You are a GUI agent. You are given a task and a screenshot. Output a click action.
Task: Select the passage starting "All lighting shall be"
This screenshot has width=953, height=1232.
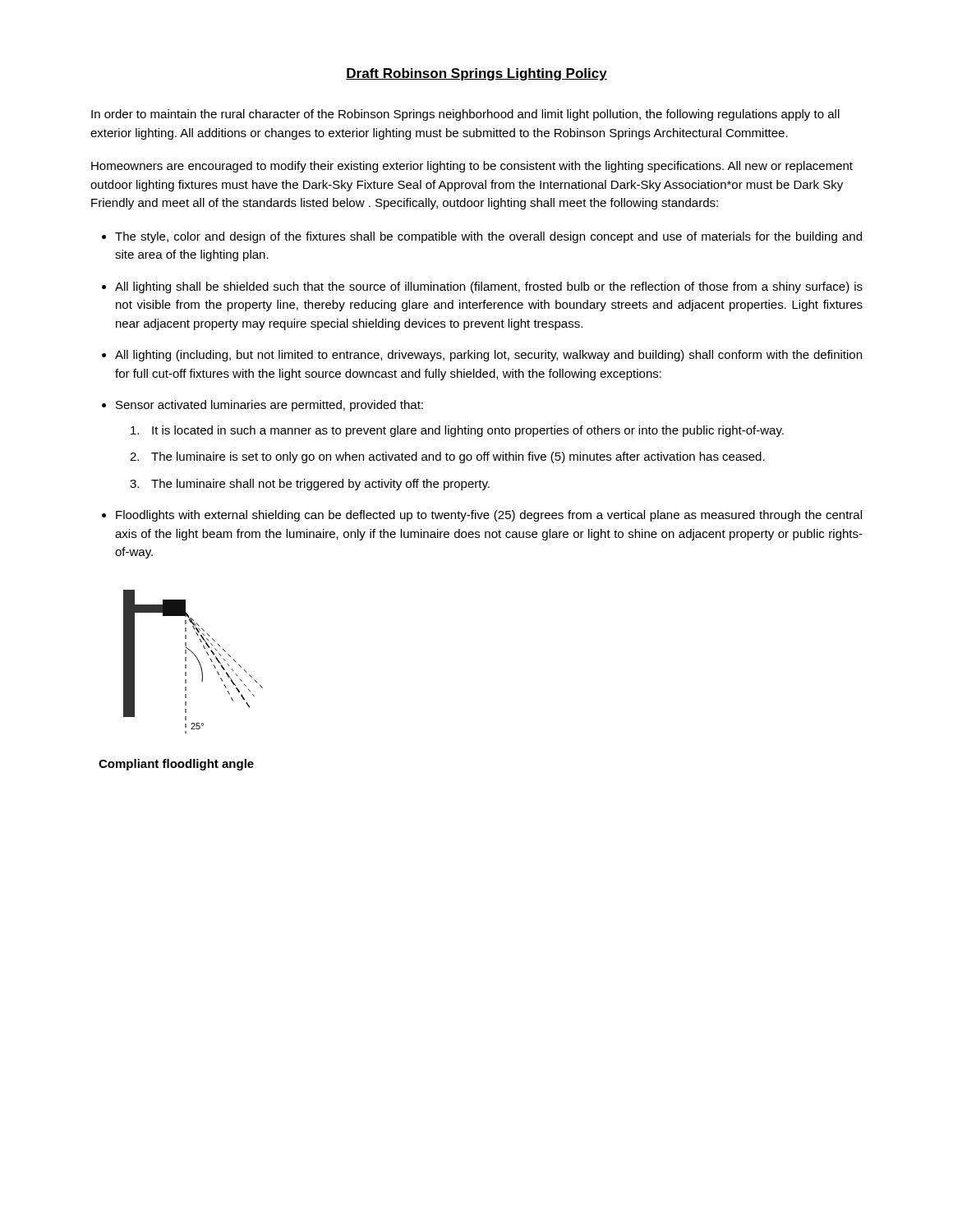(489, 304)
